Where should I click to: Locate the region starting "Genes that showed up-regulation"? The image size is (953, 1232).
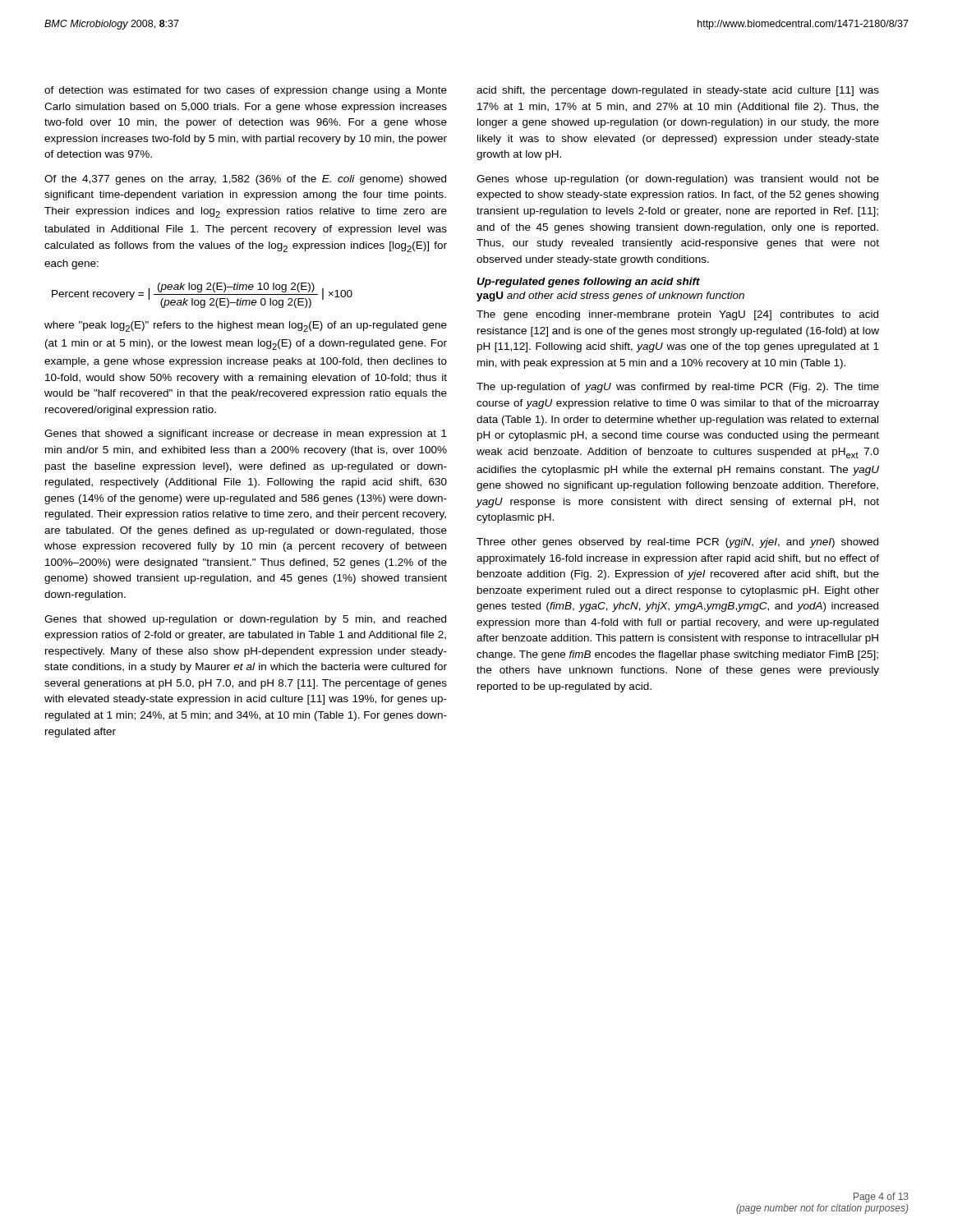(246, 675)
